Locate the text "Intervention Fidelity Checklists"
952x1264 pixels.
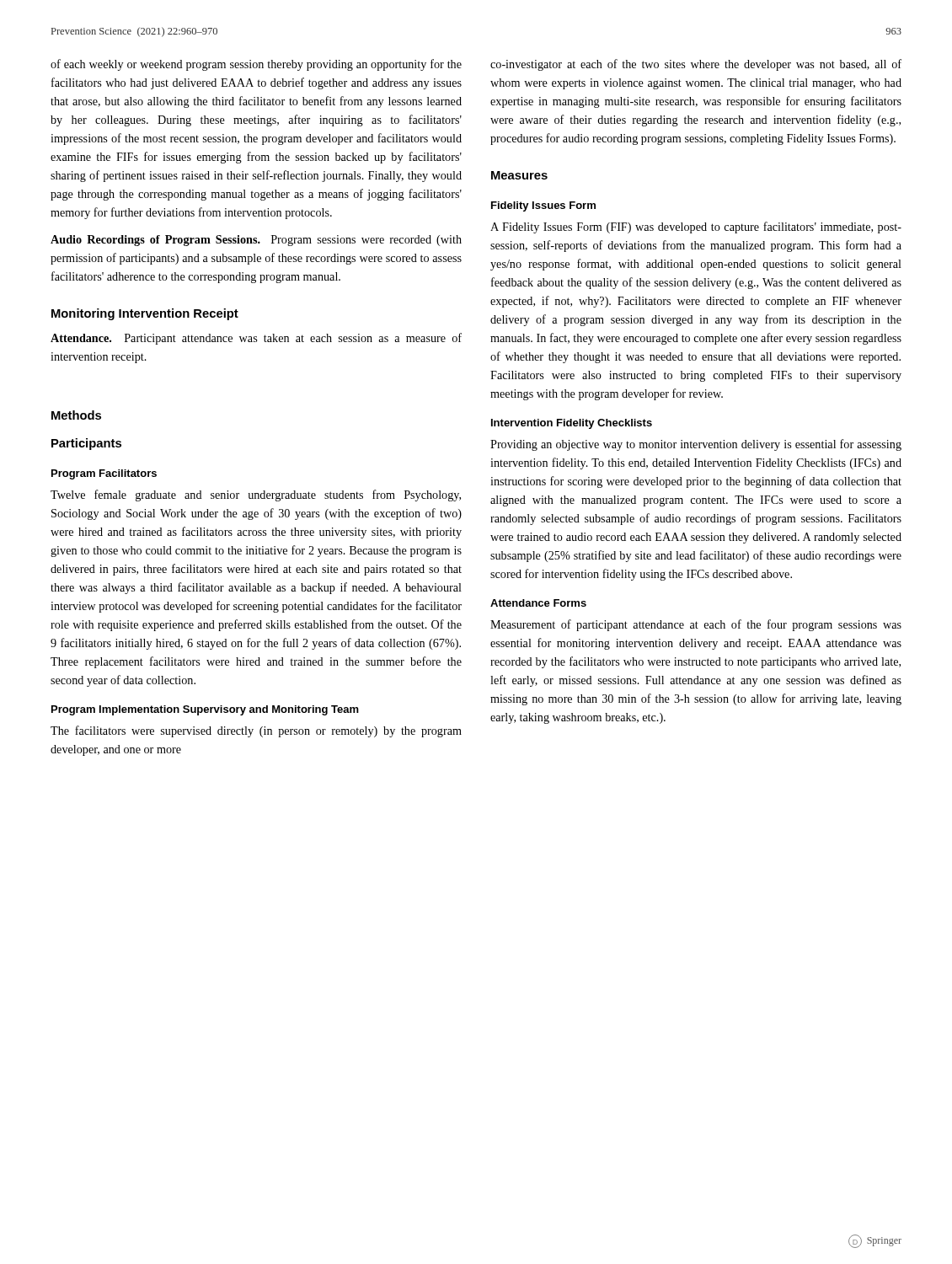click(571, 423)
